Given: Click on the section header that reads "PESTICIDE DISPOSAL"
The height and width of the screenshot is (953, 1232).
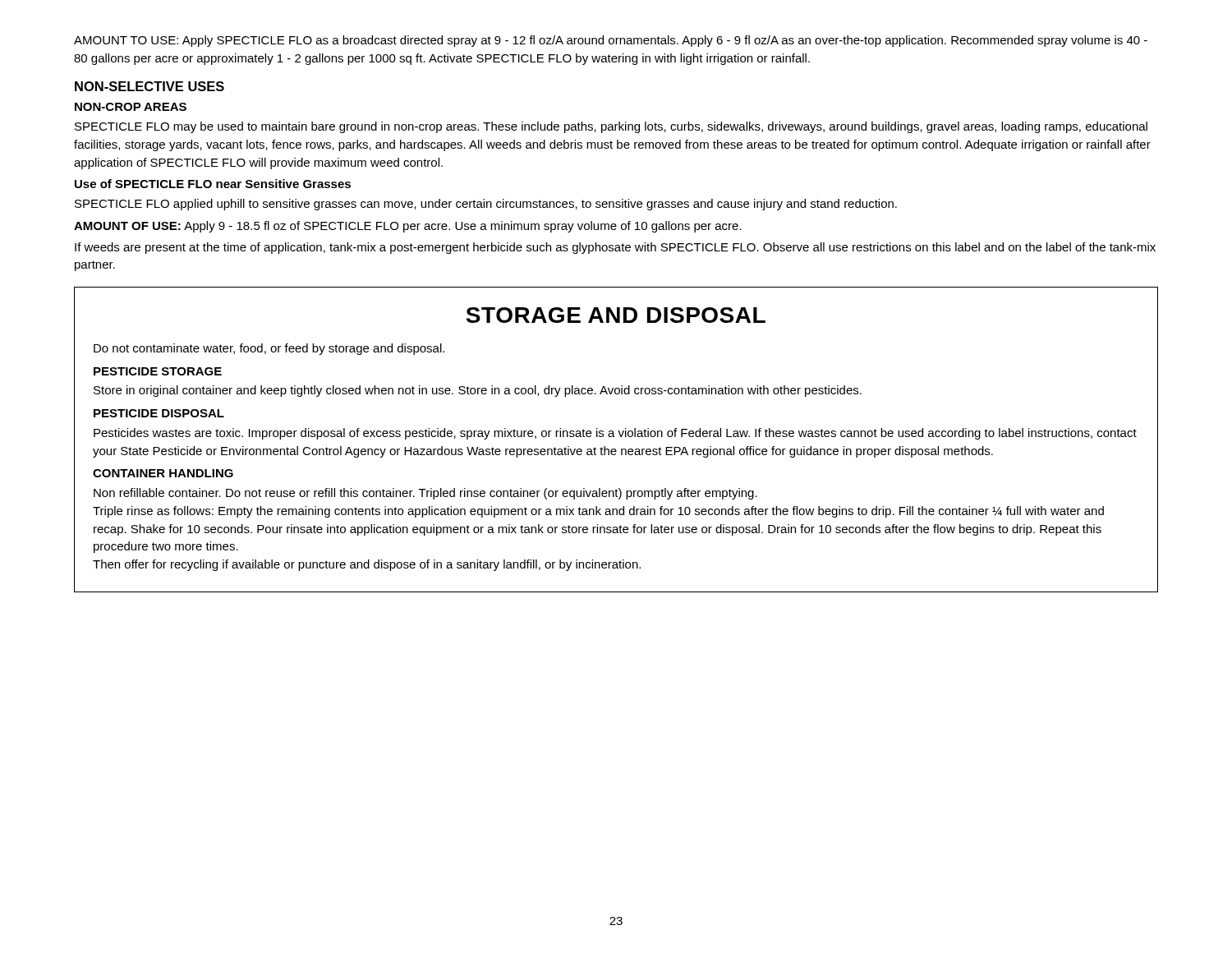Looking at the screenshot, I should 158,413.
